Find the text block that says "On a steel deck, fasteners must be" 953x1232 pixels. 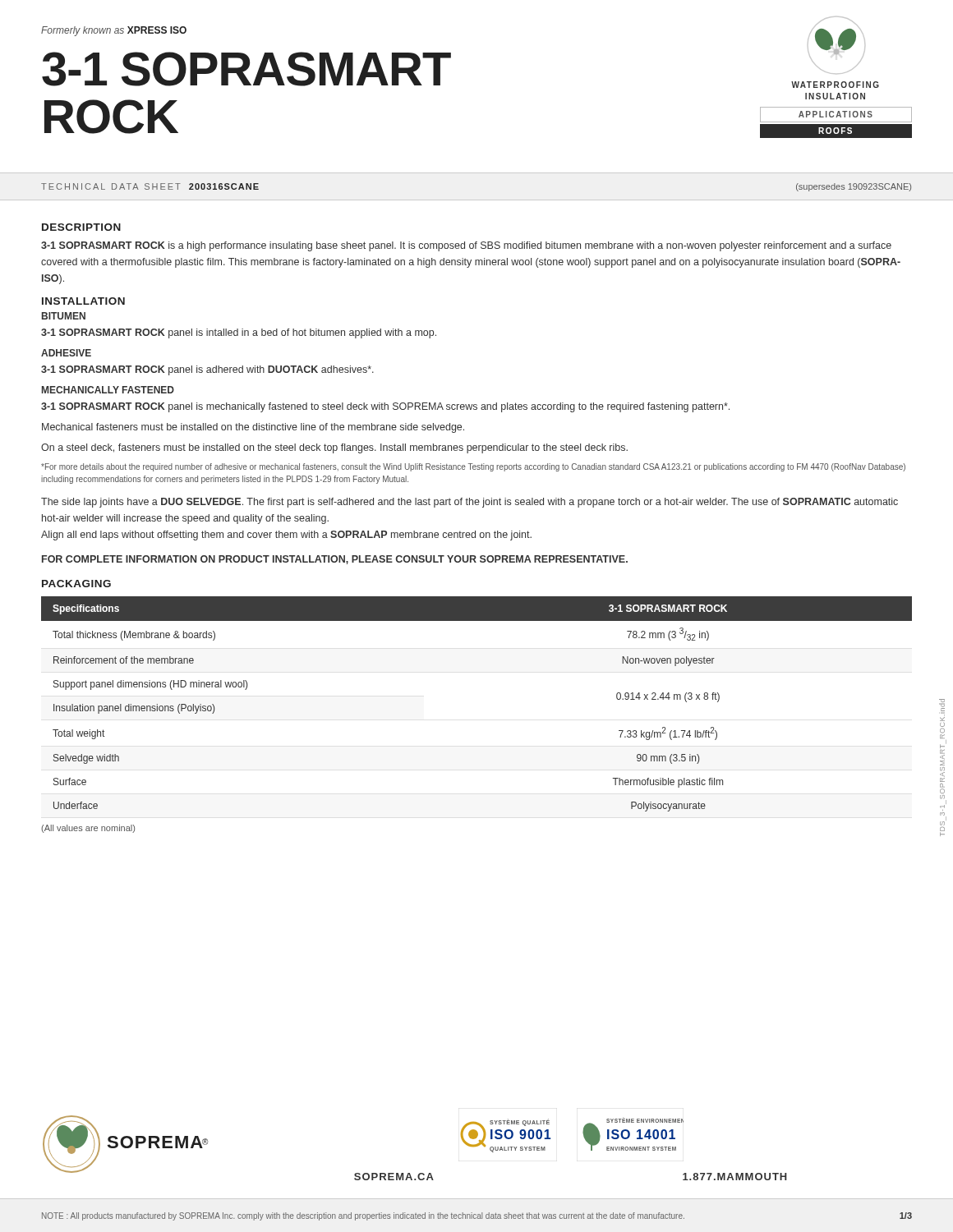335,448
